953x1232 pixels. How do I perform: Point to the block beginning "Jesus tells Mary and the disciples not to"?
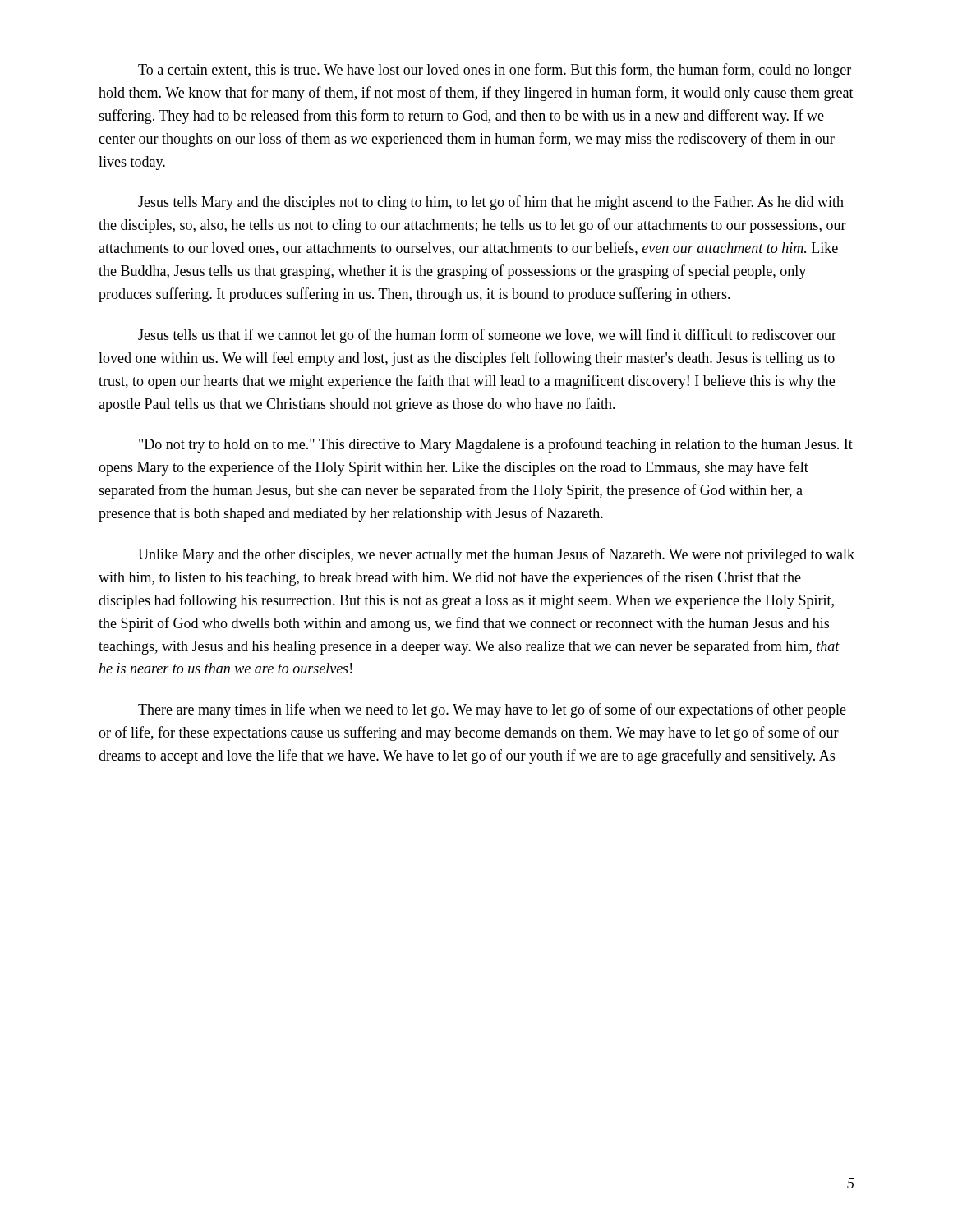tap(476, 249)
